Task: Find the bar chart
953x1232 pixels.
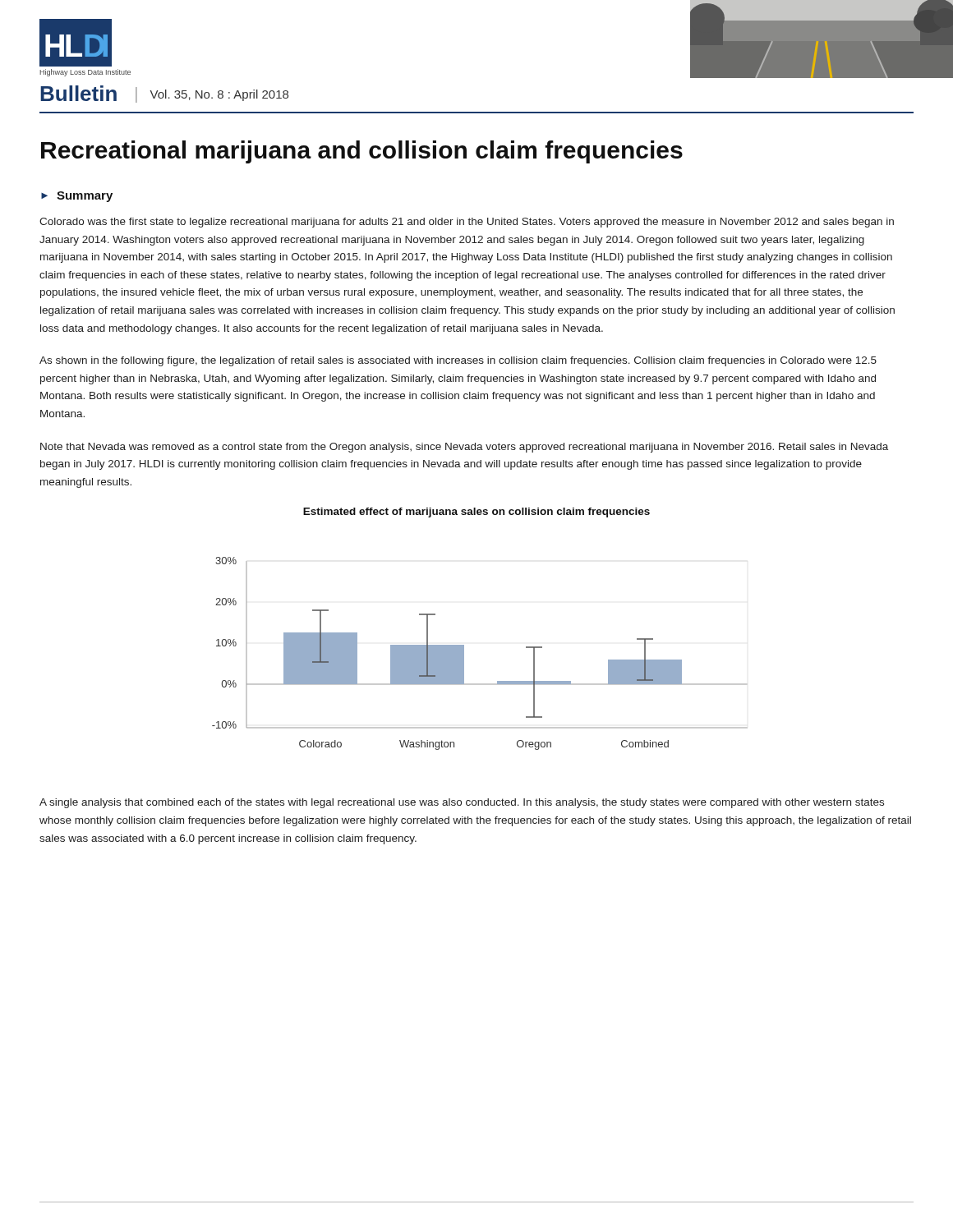Action: click(476, 642)
